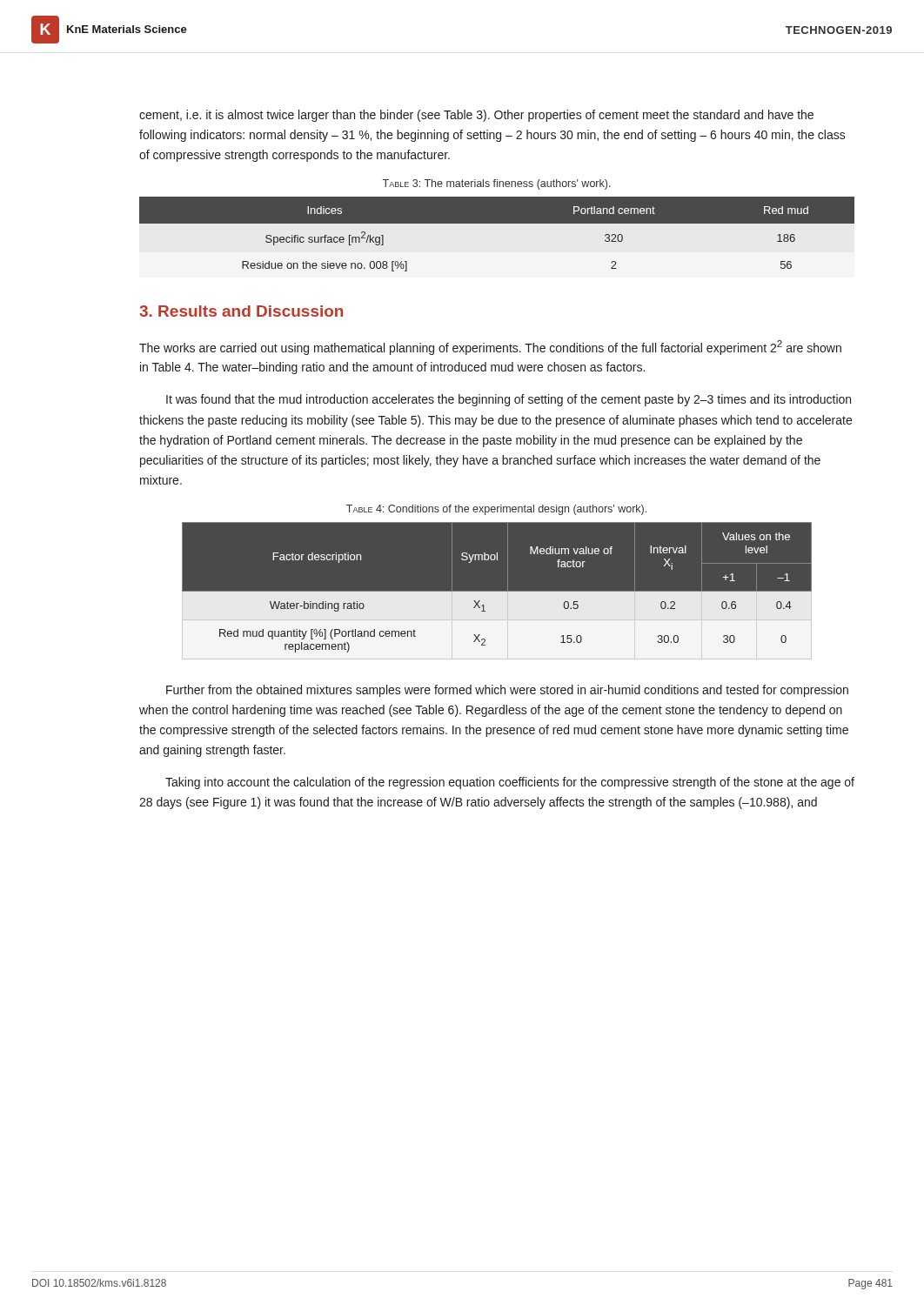The height and width of the screenshot is (1305, 924).
Task: Locate the block of text that opens with "cement, i.e. it is almost twice"
Action: (x=492, y=135)
